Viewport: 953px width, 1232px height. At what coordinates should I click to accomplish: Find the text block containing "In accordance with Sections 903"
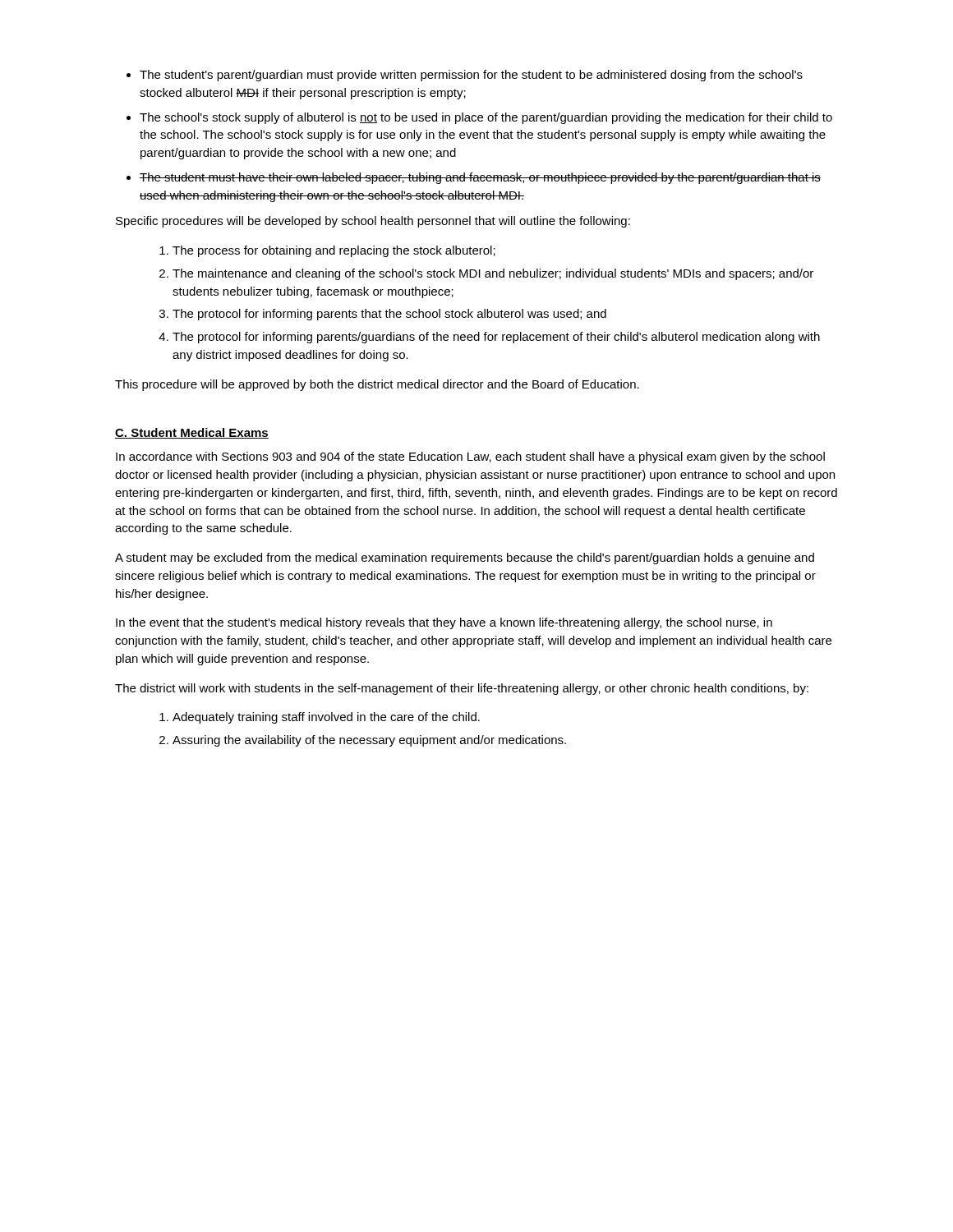(476, 492)
